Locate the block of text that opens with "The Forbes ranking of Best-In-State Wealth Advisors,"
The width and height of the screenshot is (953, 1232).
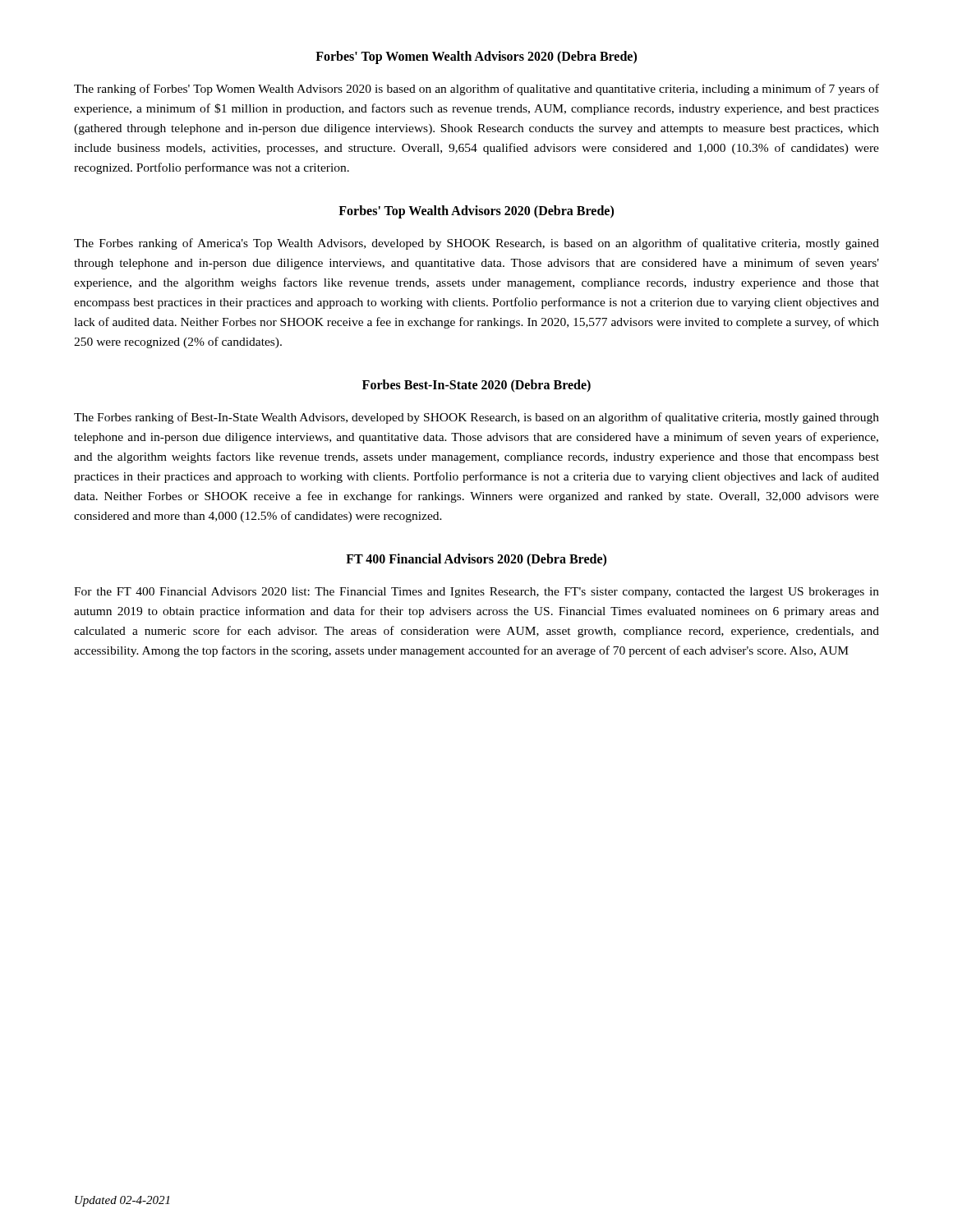click(x=476, y=466)
